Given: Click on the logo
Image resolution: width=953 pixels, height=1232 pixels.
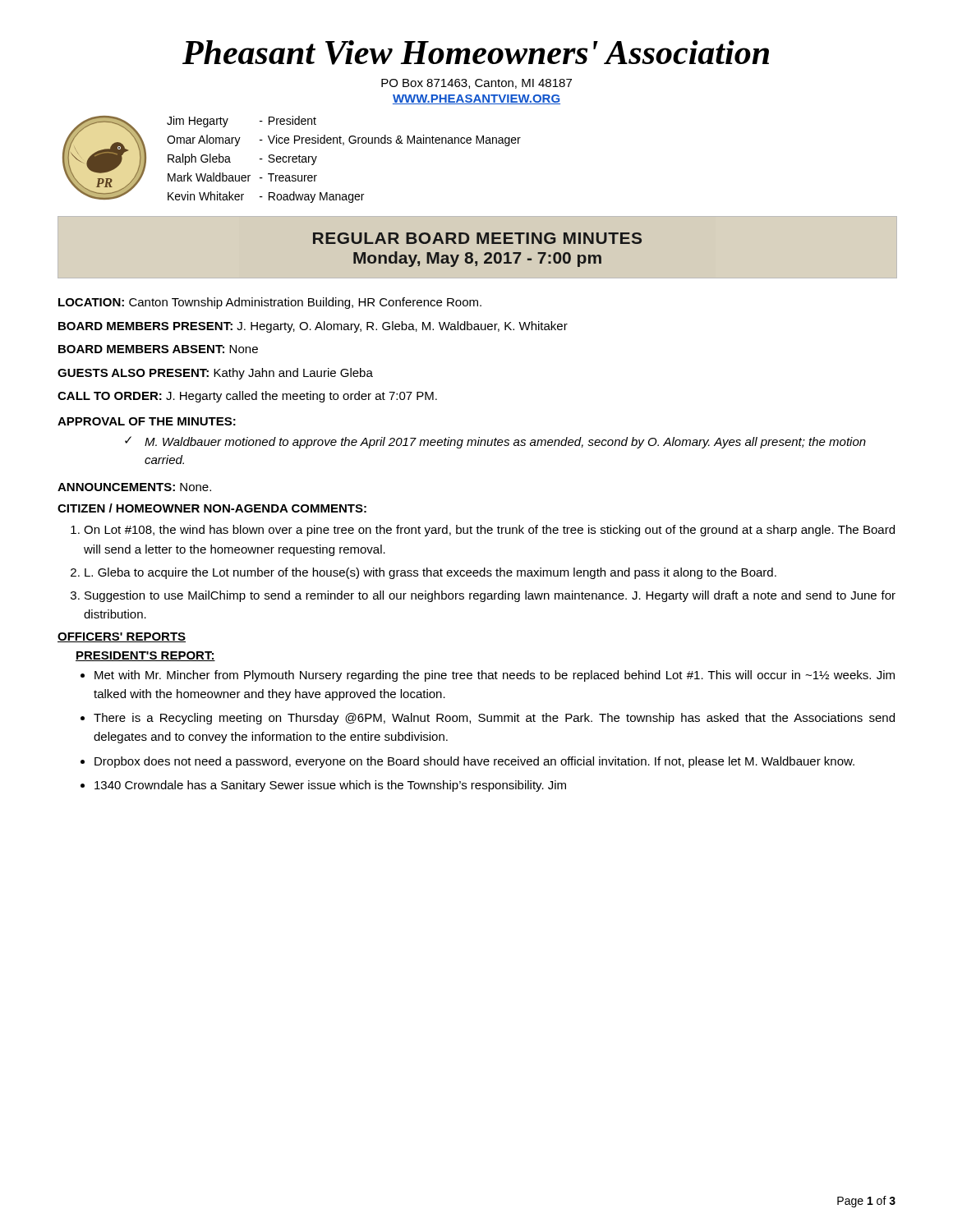Looking at the screenshot, I should coord(105,156).
